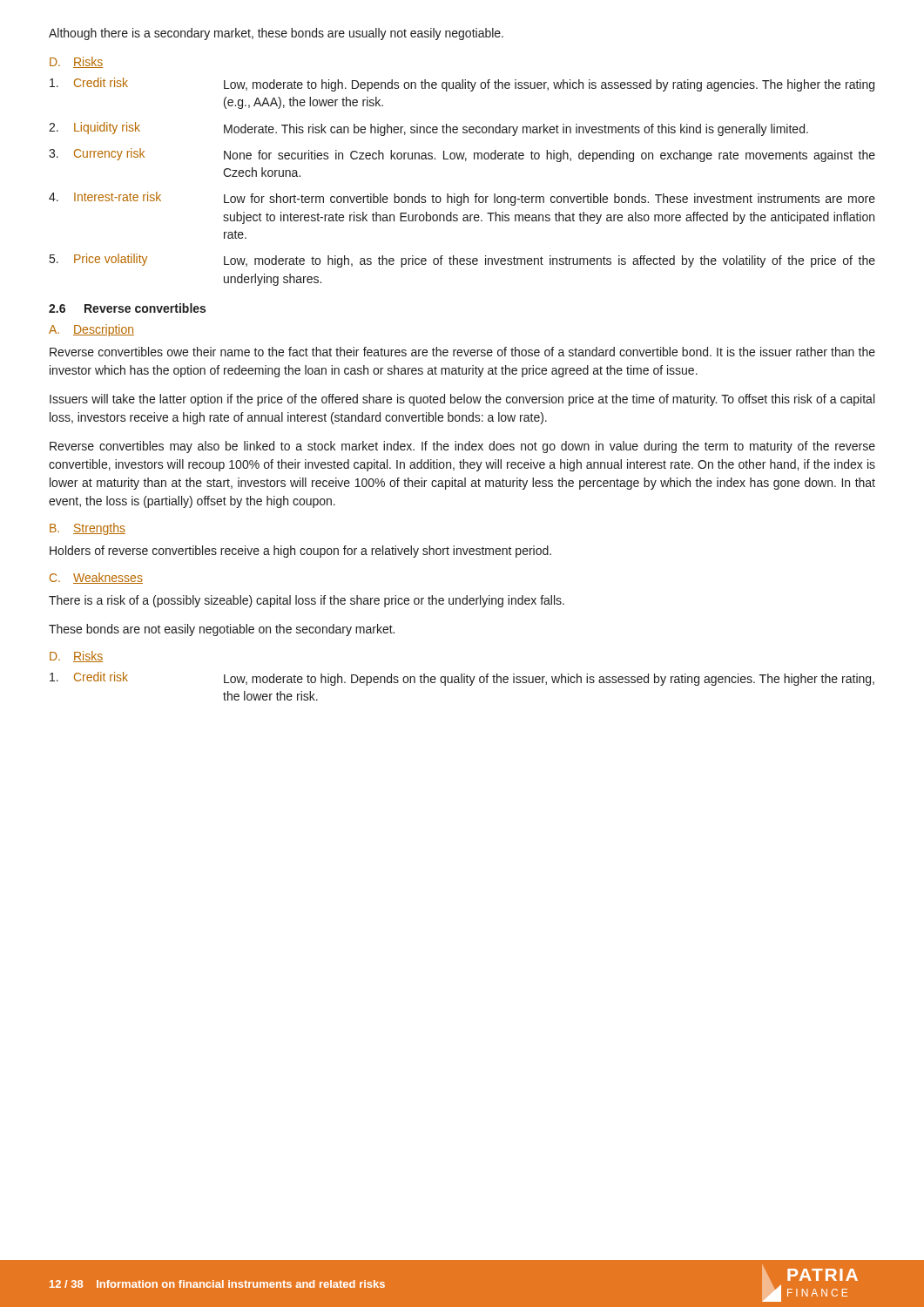Find the passage starting "Reverse convertibles may also be linked to"

tap(462, 474)
